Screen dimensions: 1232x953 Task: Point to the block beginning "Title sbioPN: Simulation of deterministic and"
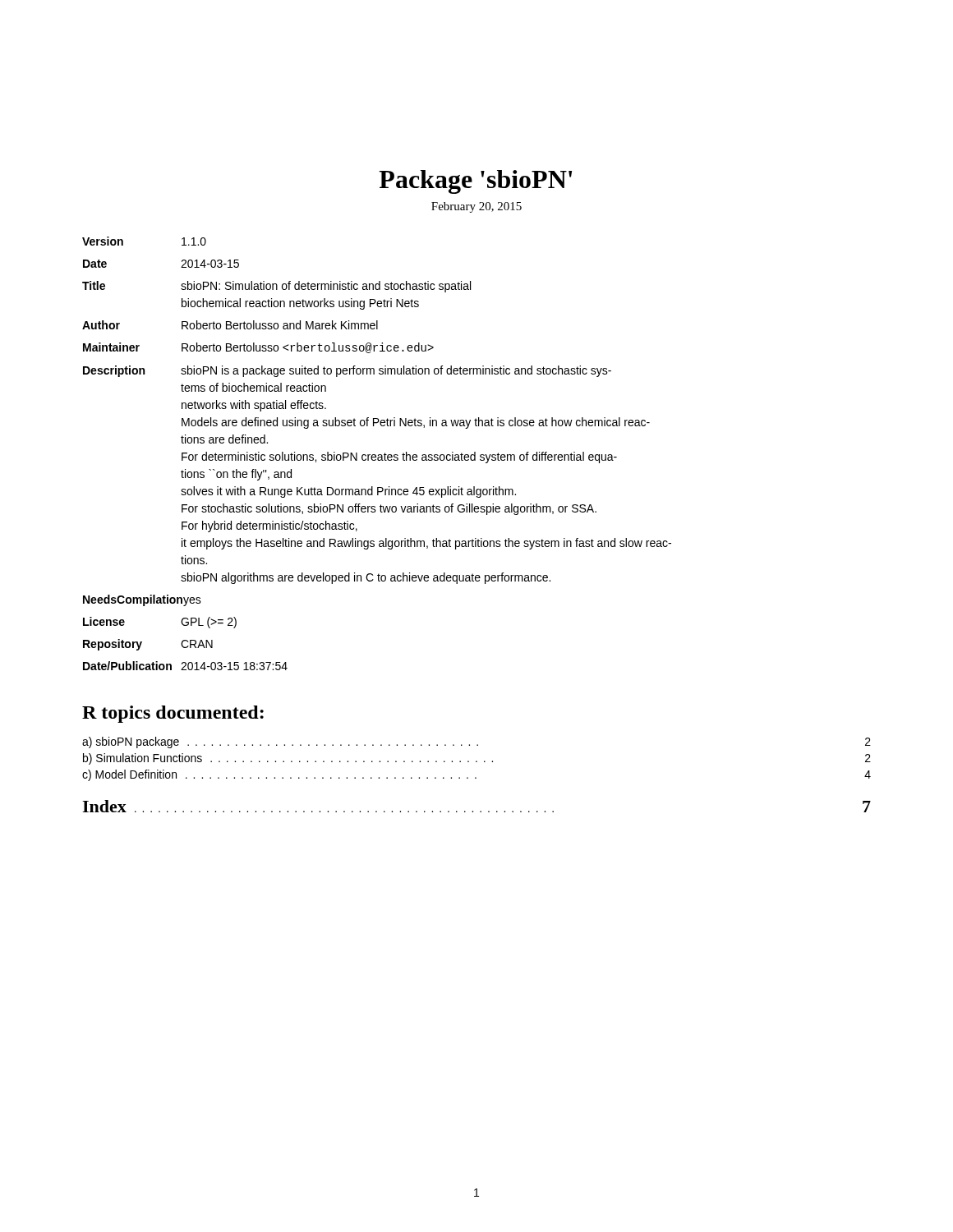point(476,295)
